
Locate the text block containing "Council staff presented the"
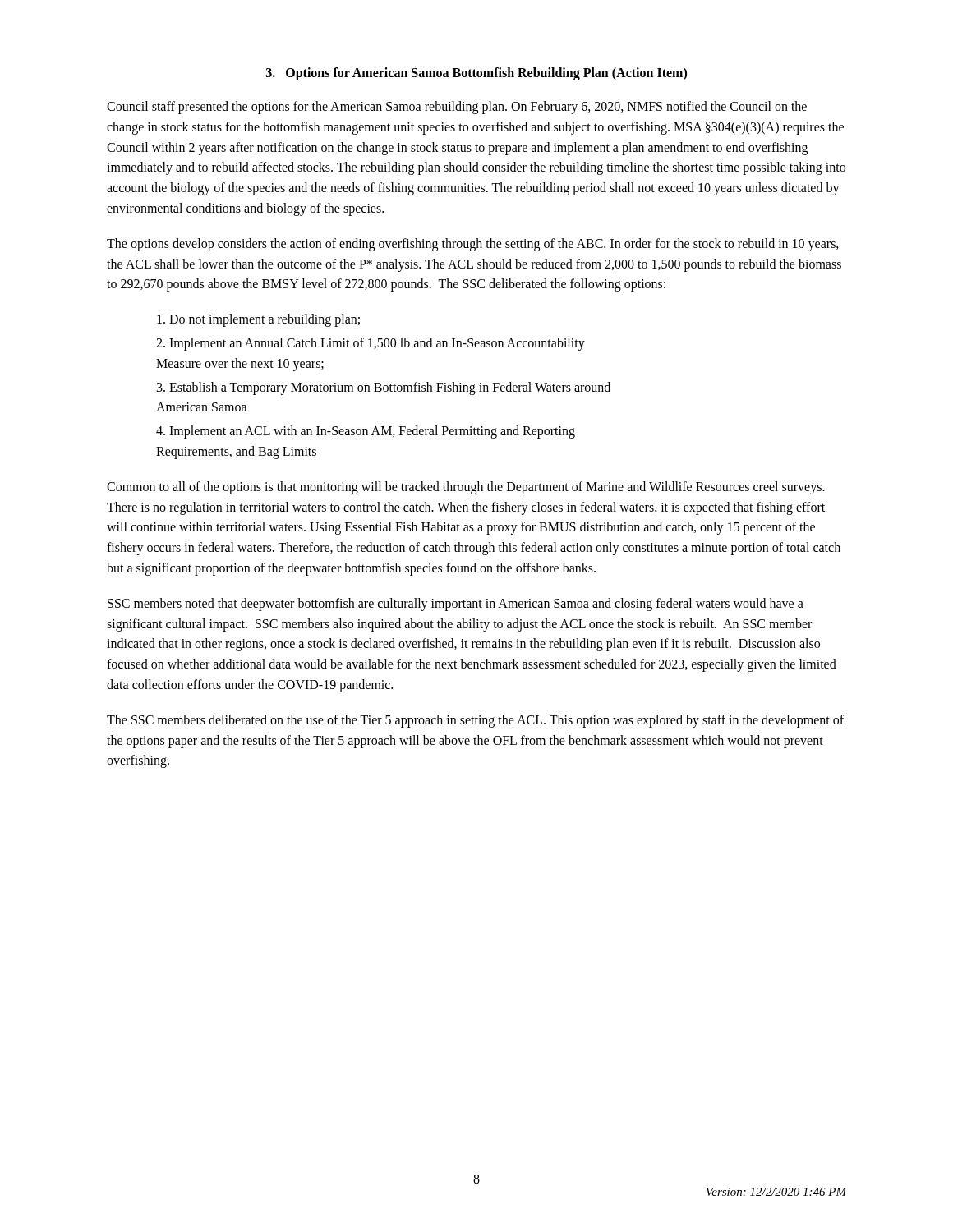pyautogui.click(x=476, y=157)
